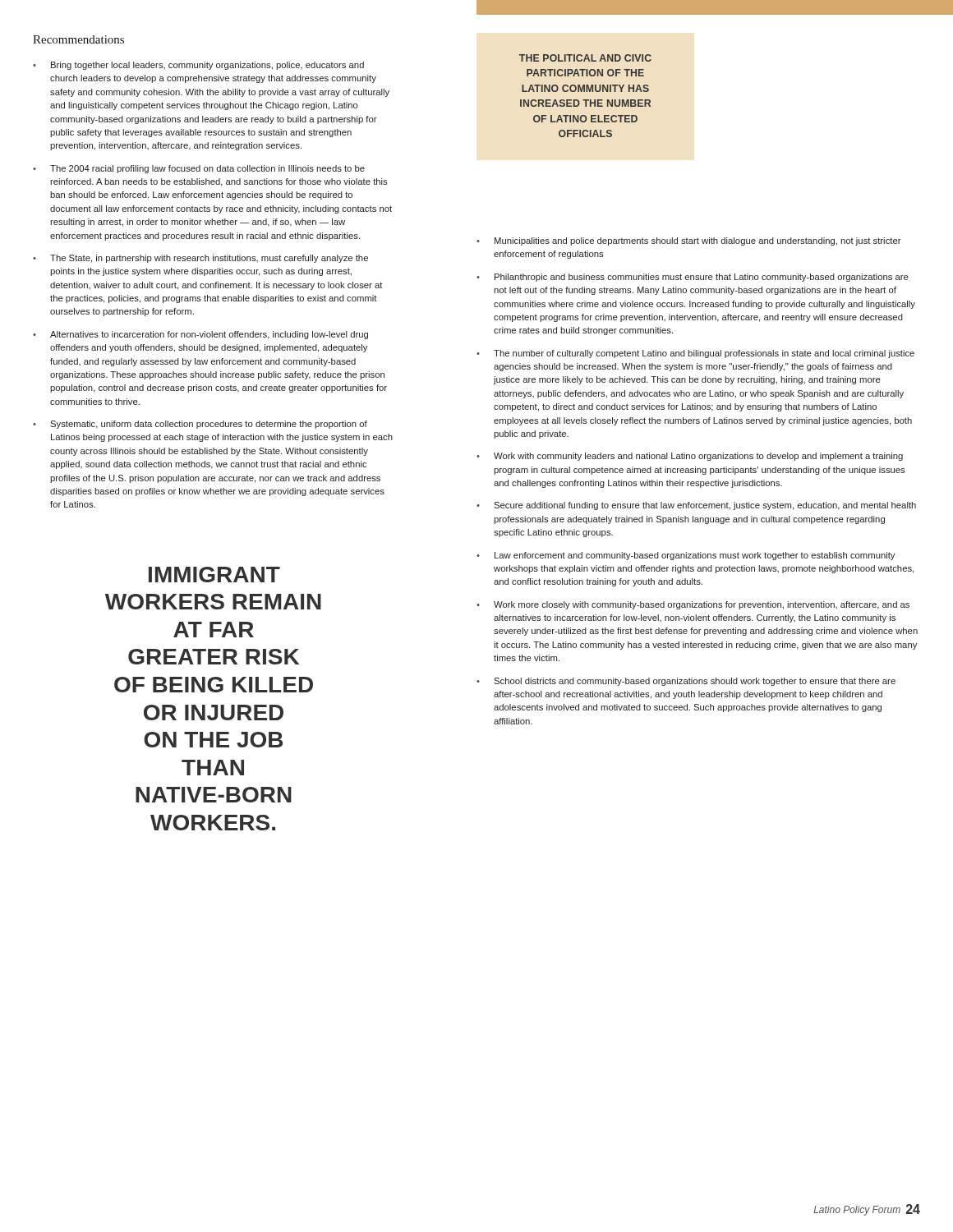Navigate to the passage starting "• Work with community leaders and national Latino"
The width and height of the screenshot is (953, 1232).
698,470
